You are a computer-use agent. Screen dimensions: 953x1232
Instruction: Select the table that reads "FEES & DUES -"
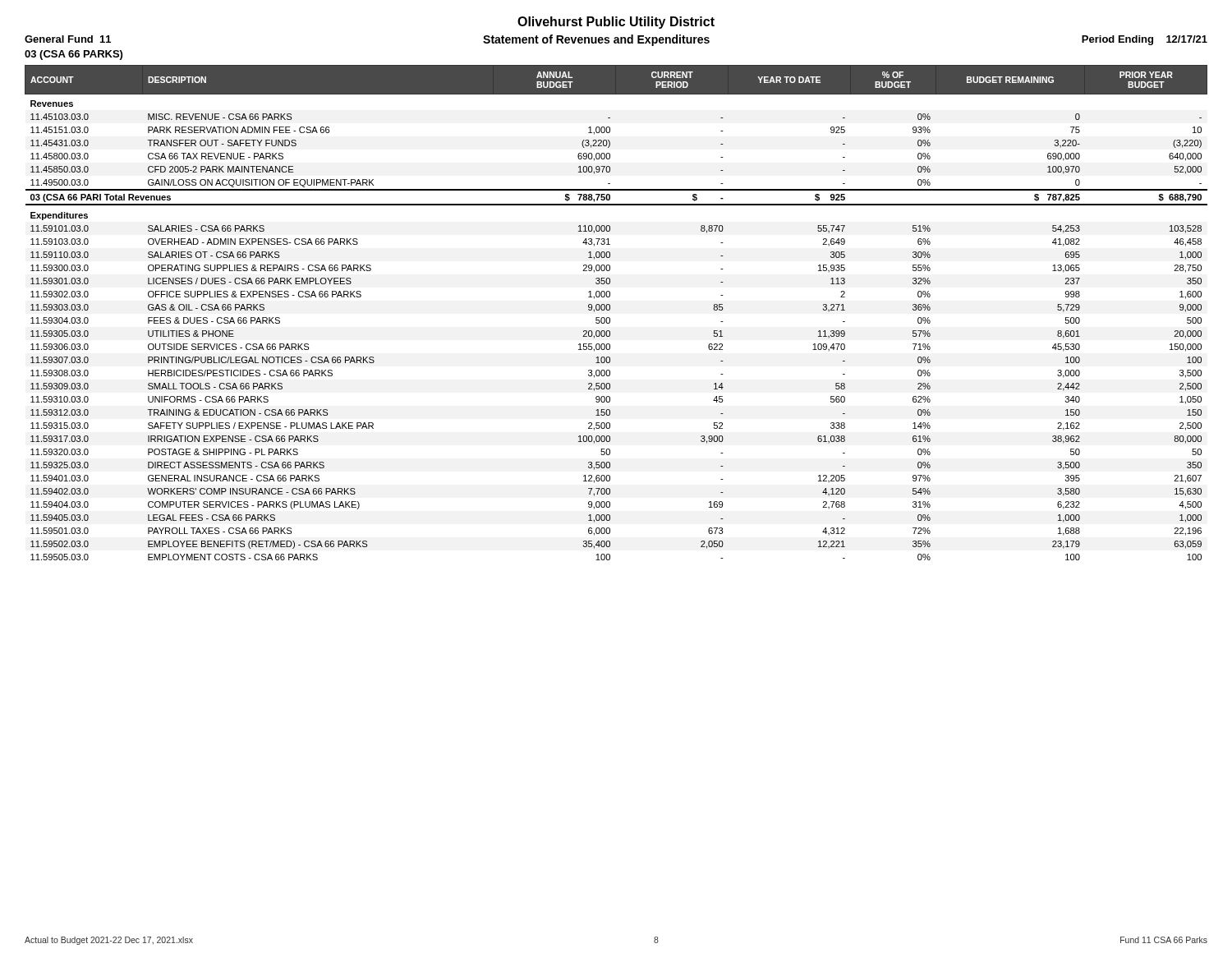[616, 314]
